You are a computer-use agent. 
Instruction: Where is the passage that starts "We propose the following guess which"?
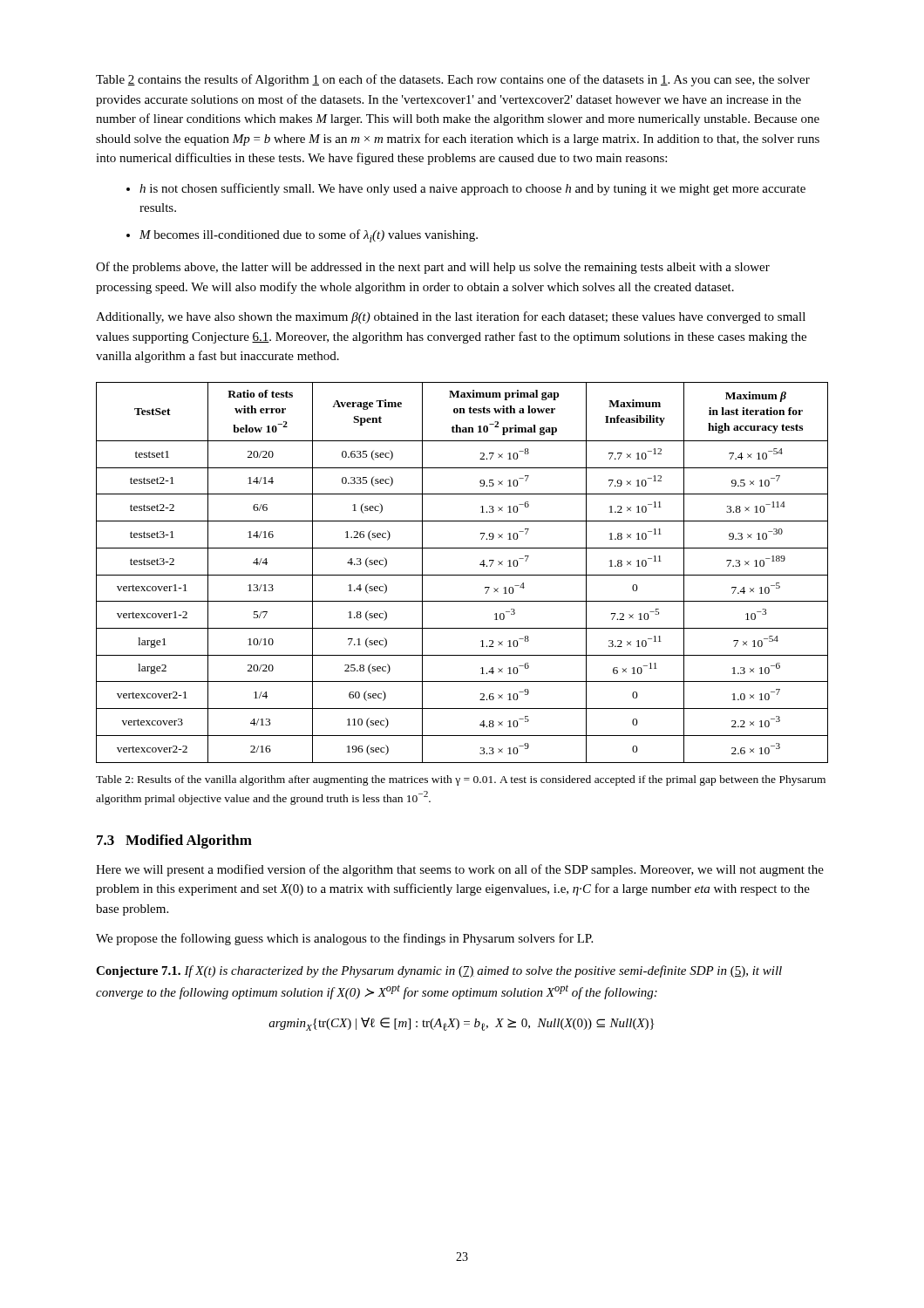click(x=462, y=939)
